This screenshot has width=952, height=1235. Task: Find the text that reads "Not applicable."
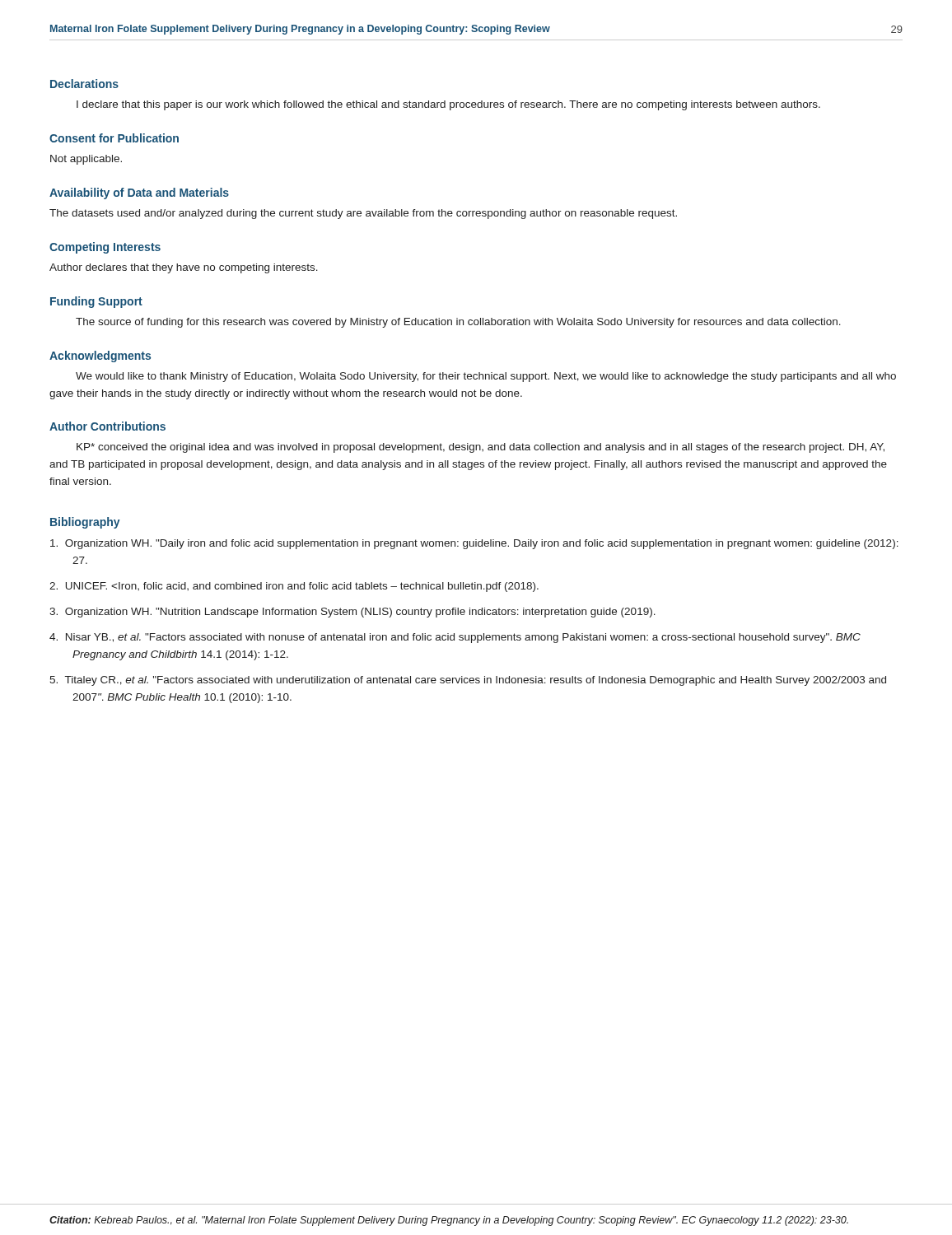[x=86, y=158]
